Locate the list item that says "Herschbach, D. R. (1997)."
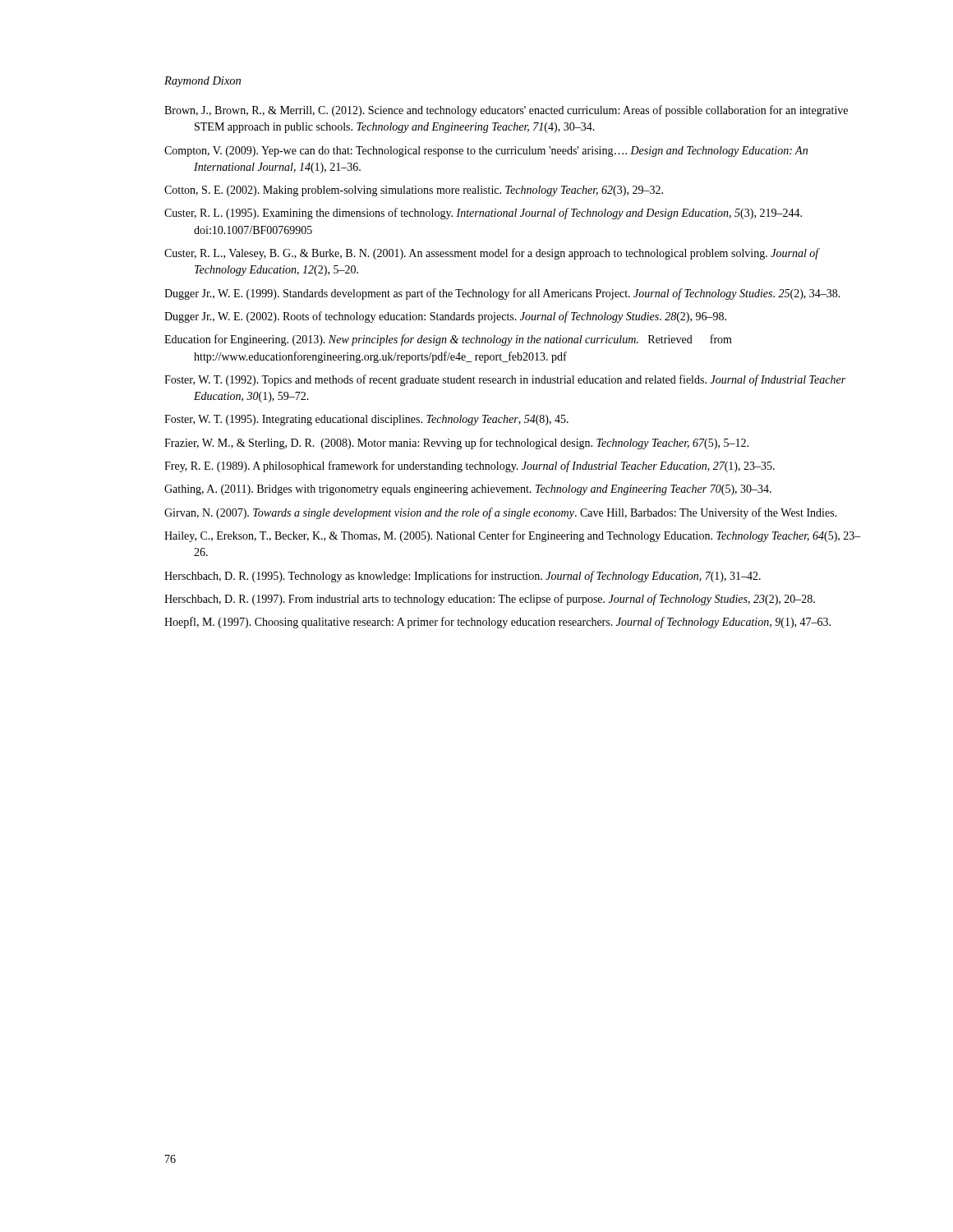 click(x=490, y=599)
